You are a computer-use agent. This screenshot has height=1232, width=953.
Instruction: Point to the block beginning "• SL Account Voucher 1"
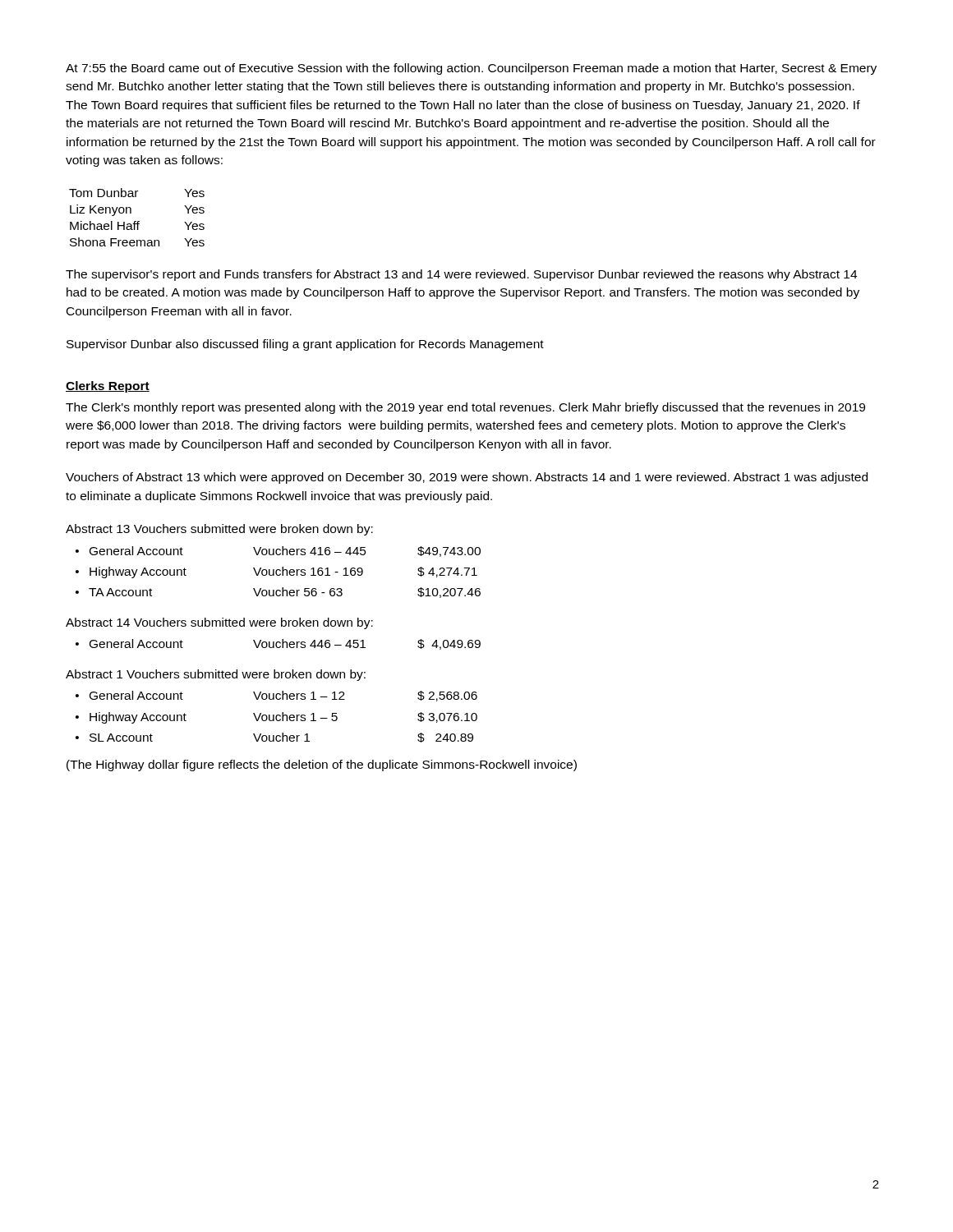pyautogui.click(x=270, y=738)
